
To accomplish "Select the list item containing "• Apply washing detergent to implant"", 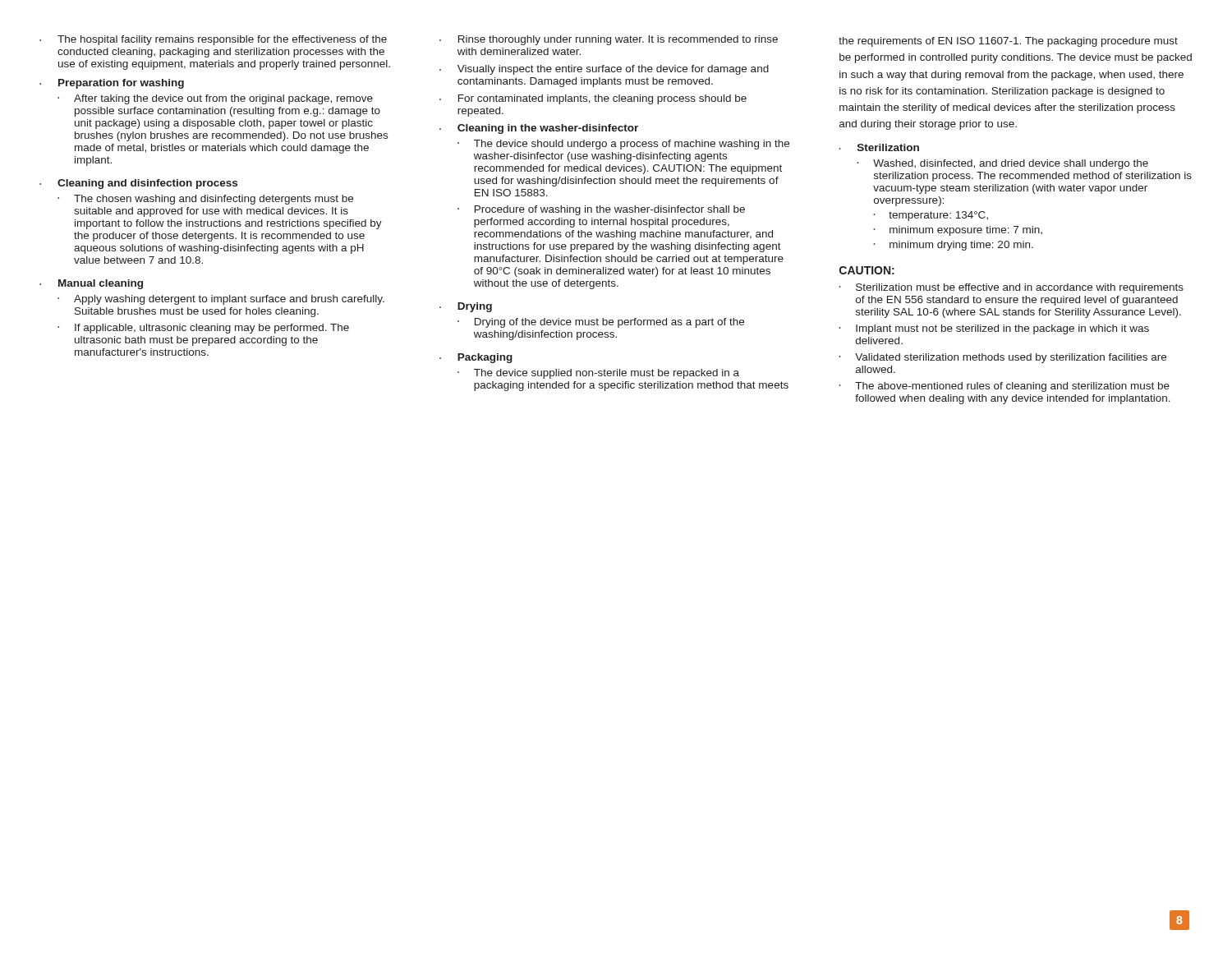I will (x=225, y=305).
